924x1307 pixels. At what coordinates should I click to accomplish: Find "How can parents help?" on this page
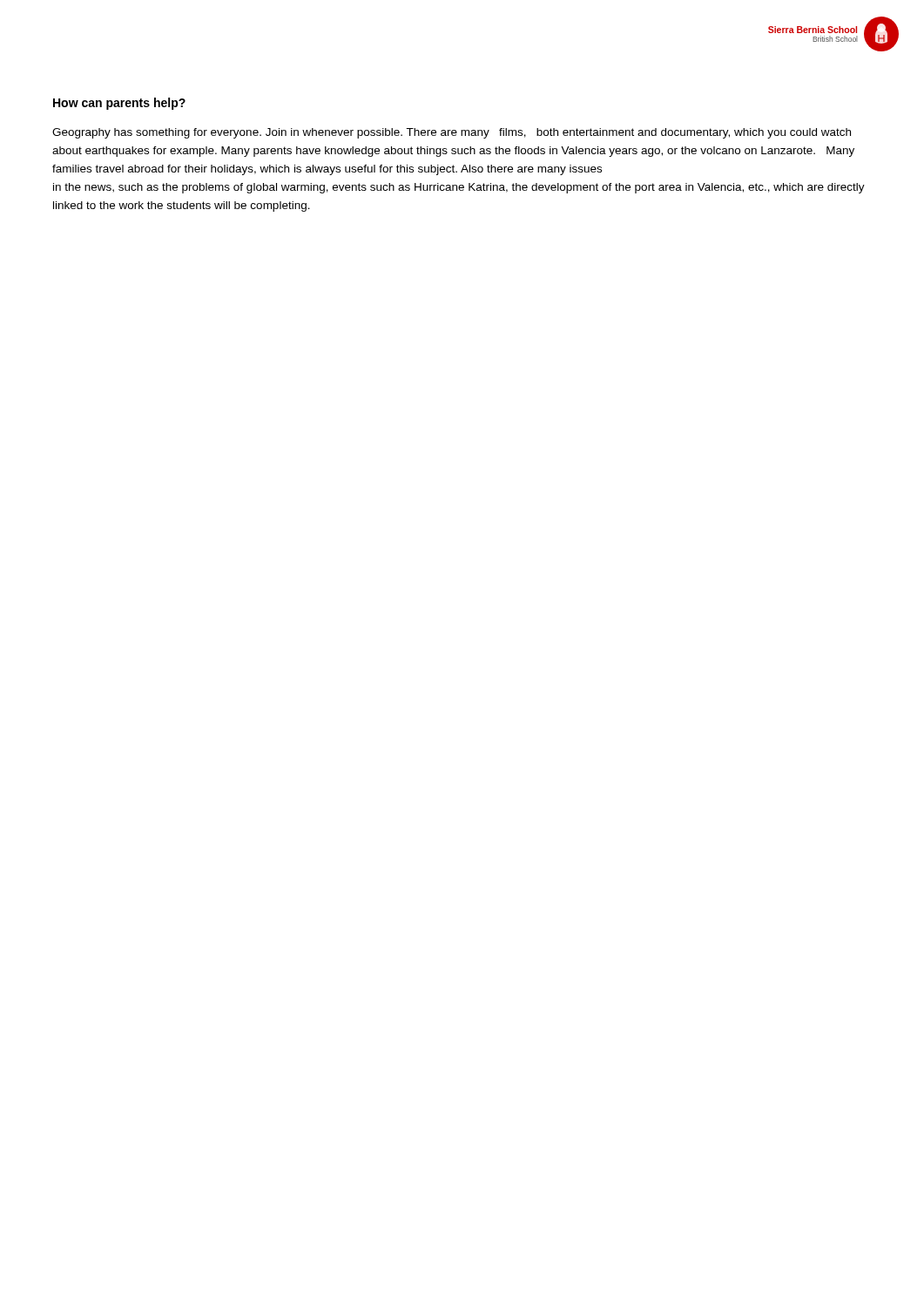coord(119,103)
